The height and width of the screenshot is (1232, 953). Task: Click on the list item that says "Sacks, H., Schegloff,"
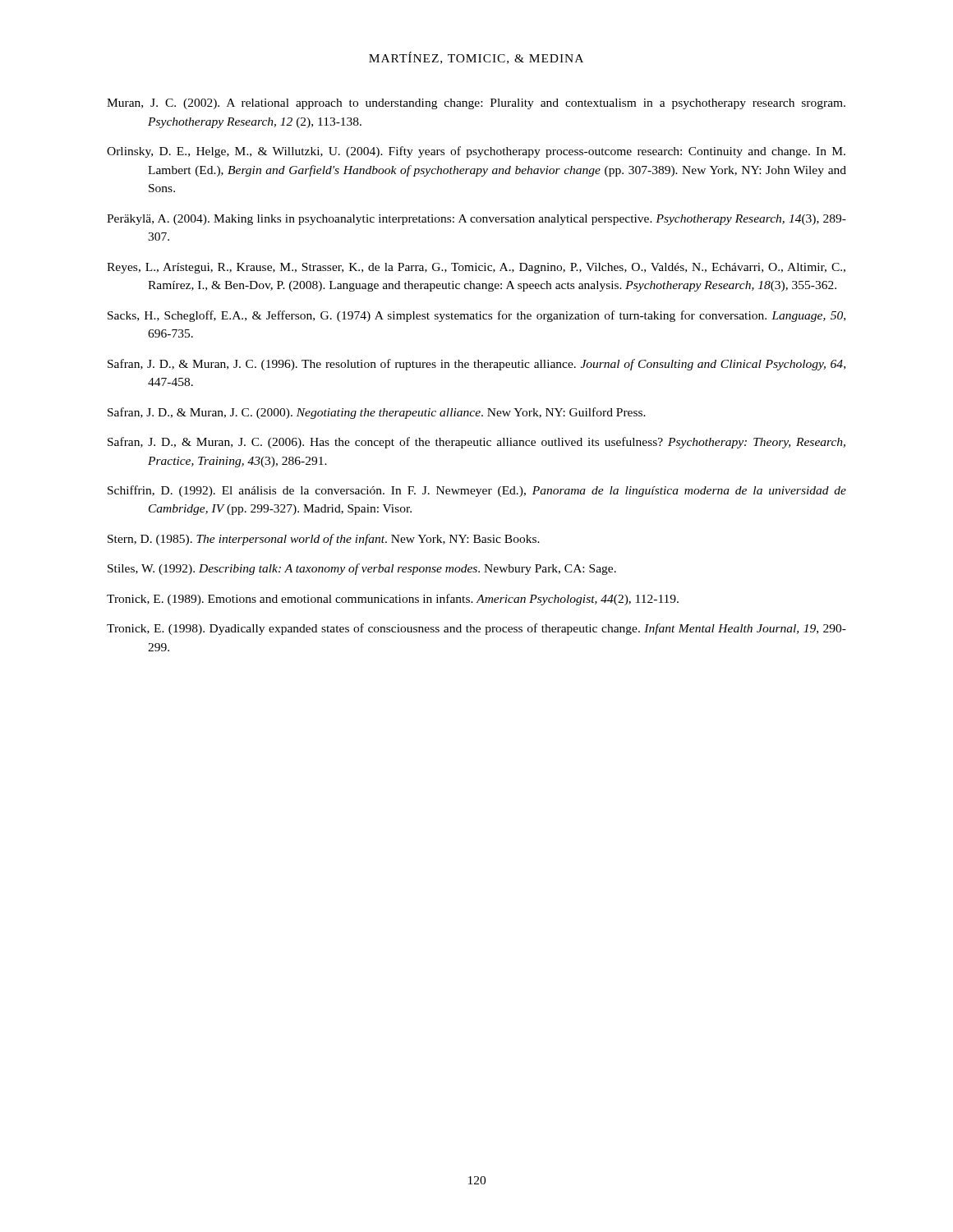(x=476, y=324)
